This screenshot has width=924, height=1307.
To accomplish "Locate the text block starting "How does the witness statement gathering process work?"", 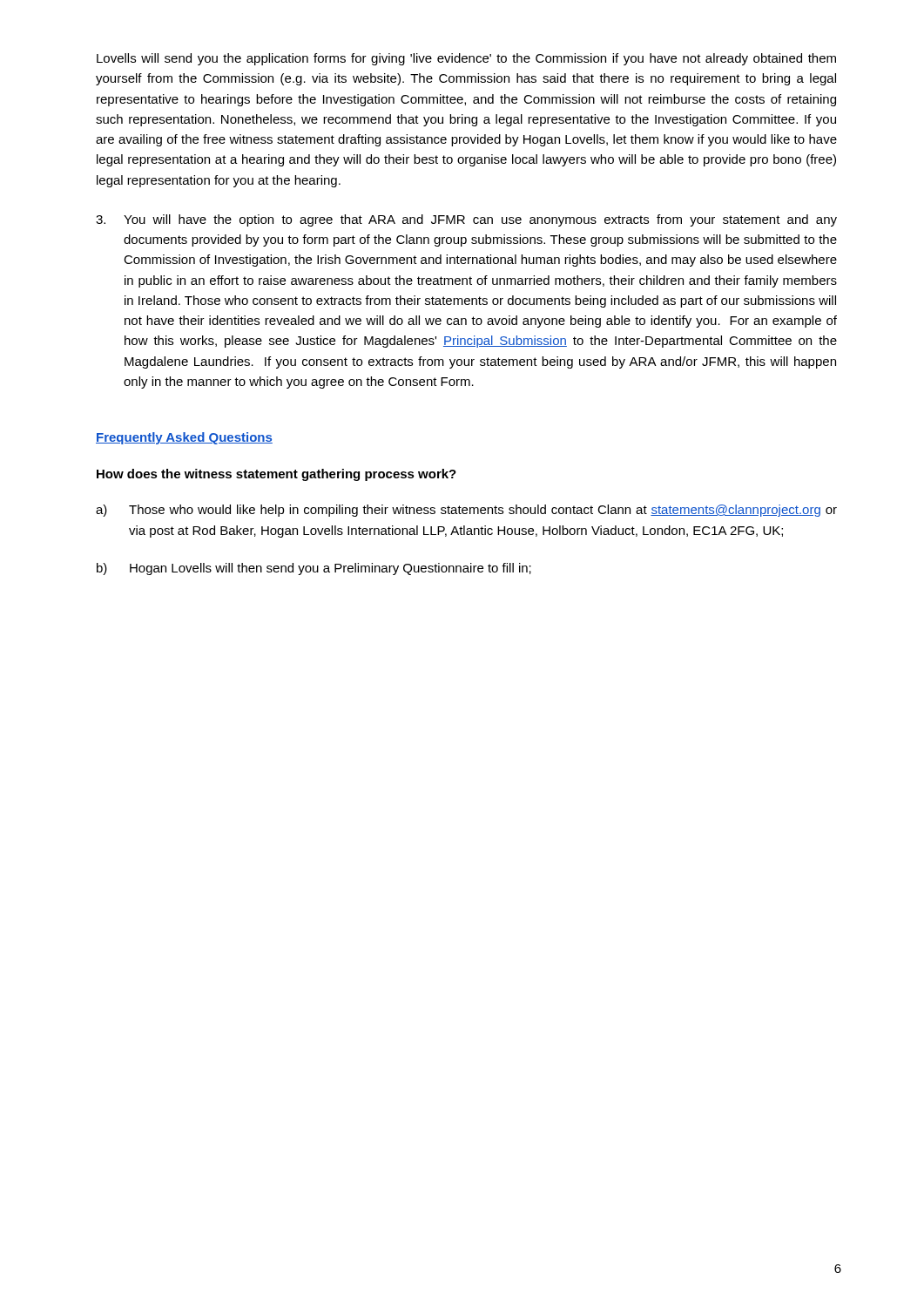I will click(276, 474).
